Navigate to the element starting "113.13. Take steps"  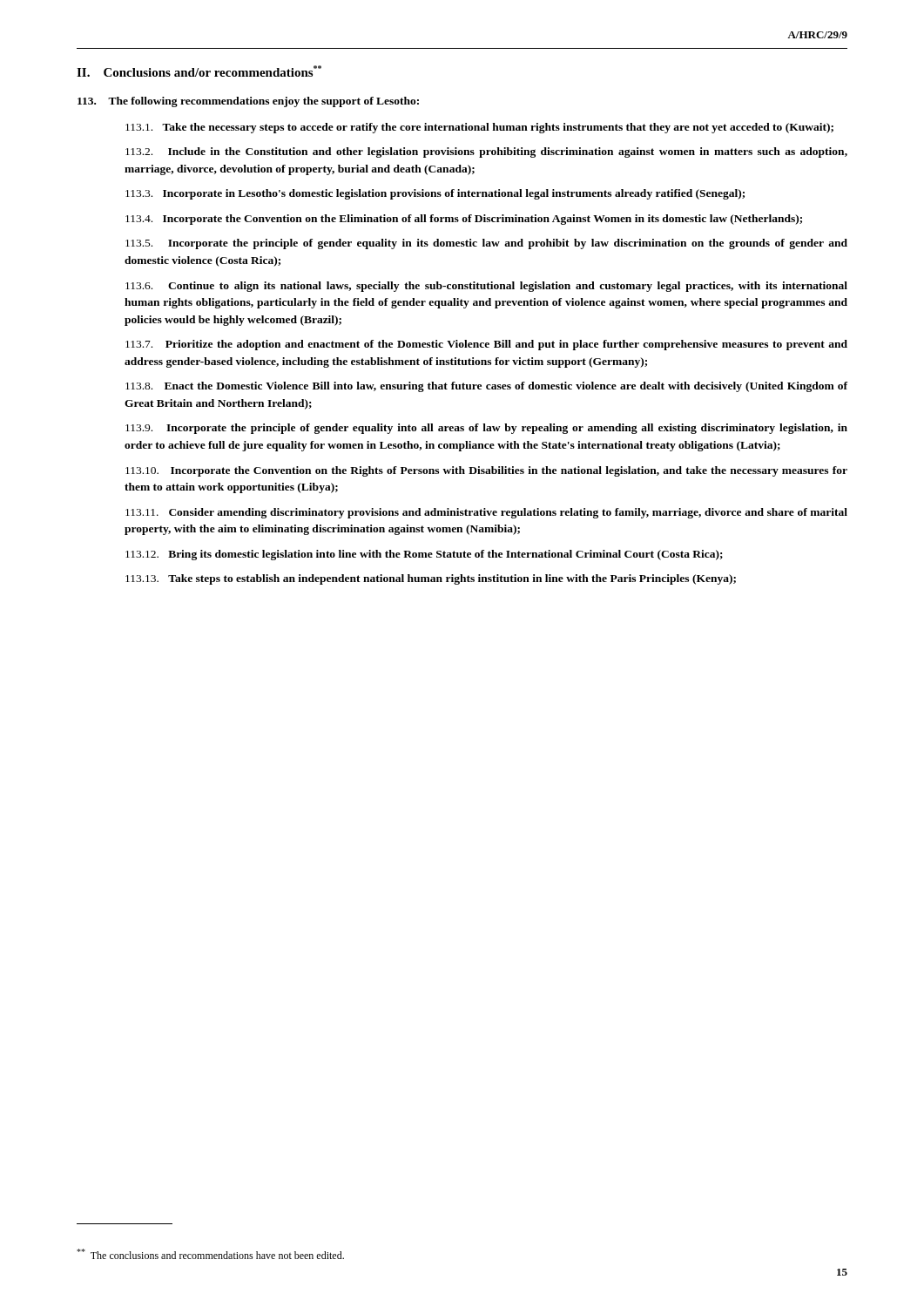(431, 578)
